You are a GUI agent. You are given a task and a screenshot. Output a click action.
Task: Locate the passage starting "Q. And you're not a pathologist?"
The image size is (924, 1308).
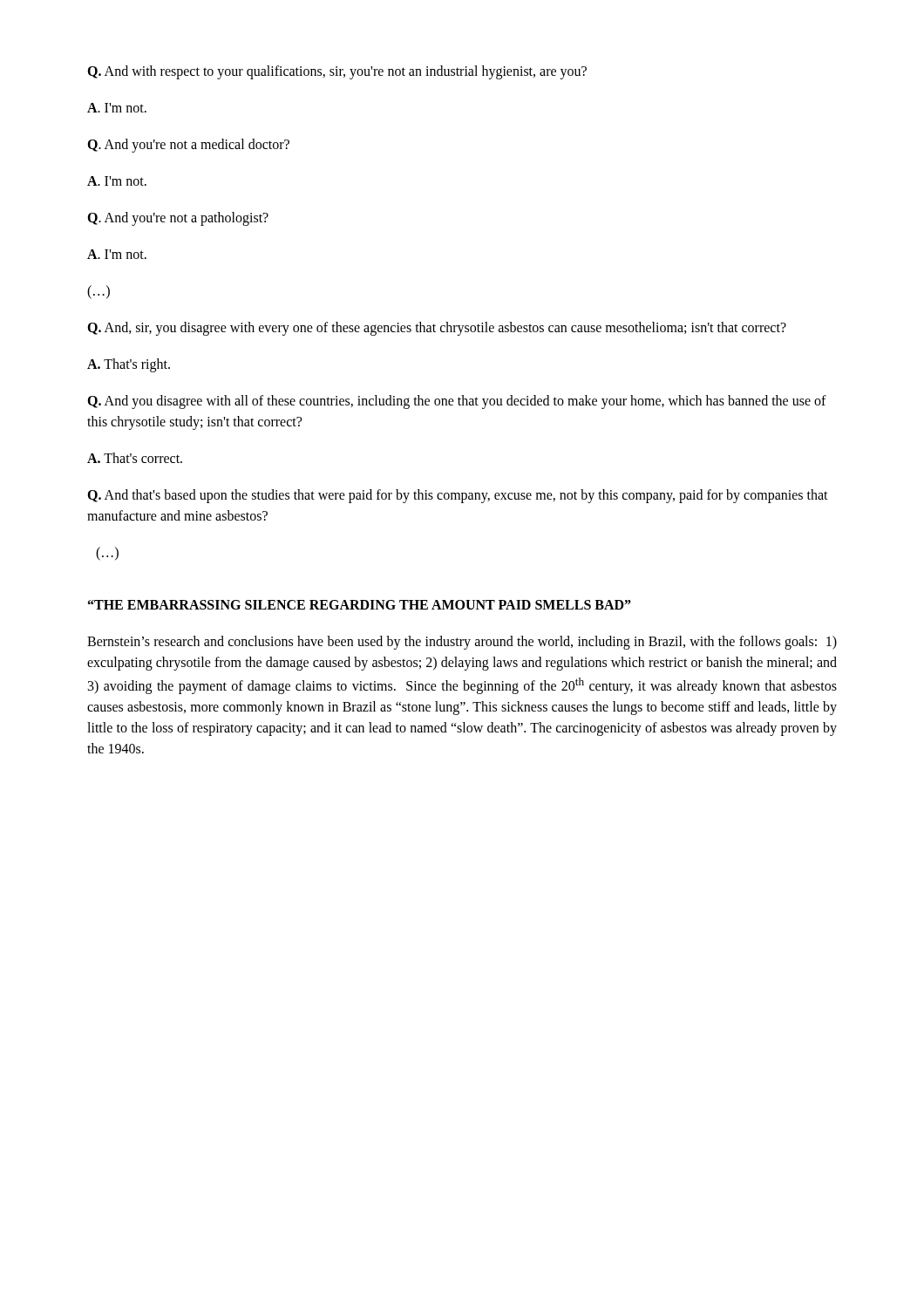click(x=178, y=218)
